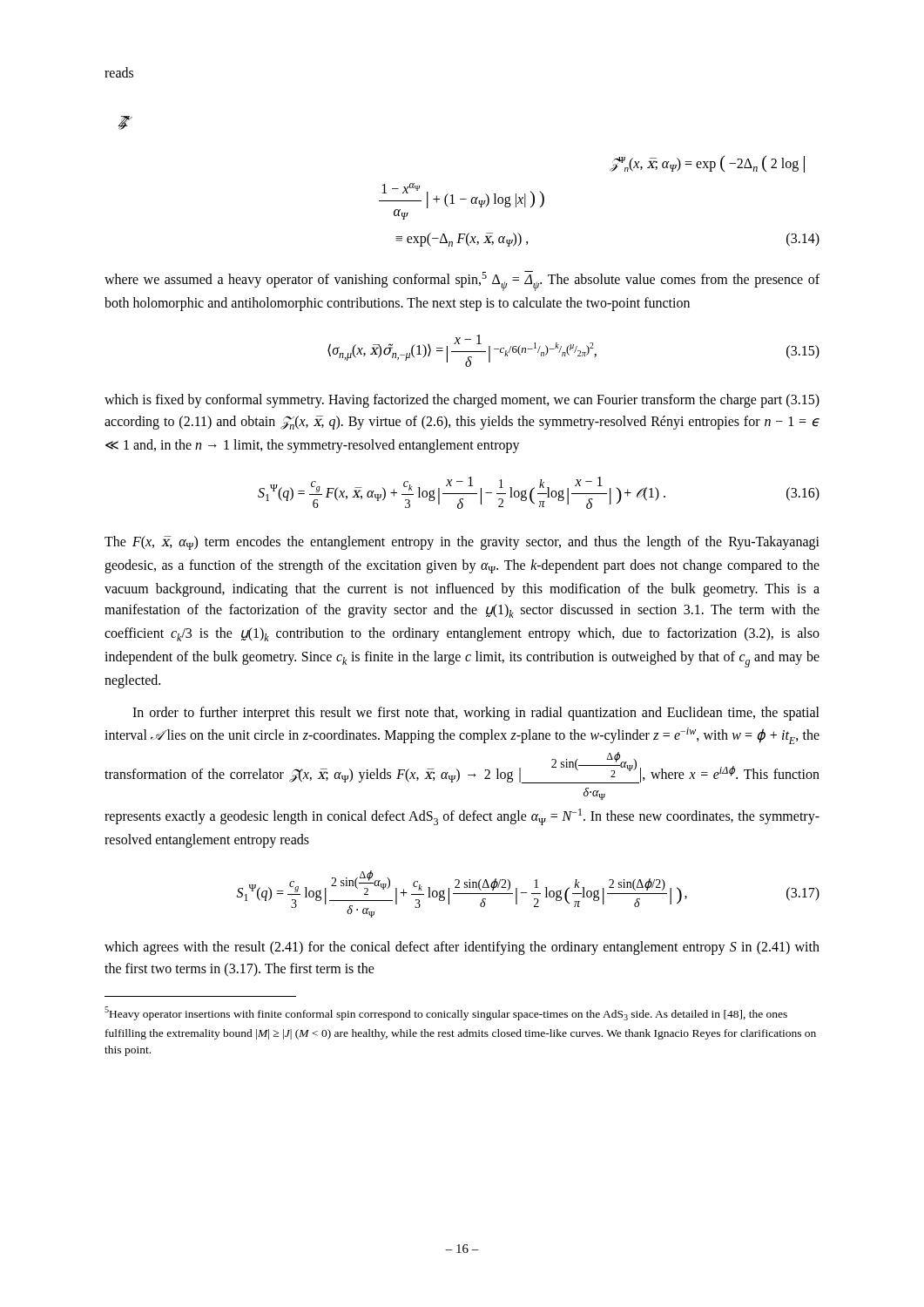Point to the block beginning "5Heavy operator insertions with finite conformal spin correspond"

coord(460,1030)
